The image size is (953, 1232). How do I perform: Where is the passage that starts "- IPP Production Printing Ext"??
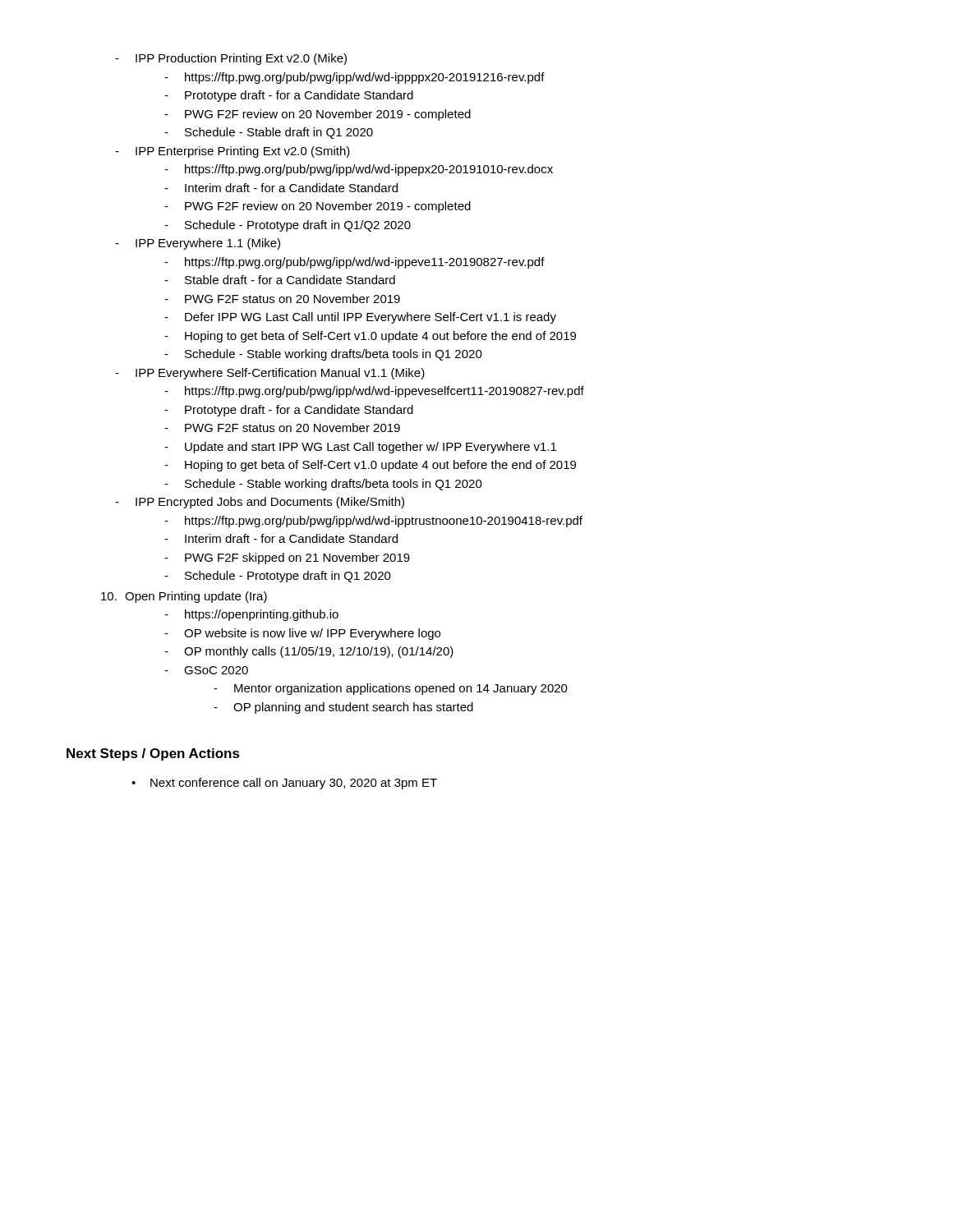point(231,59)
